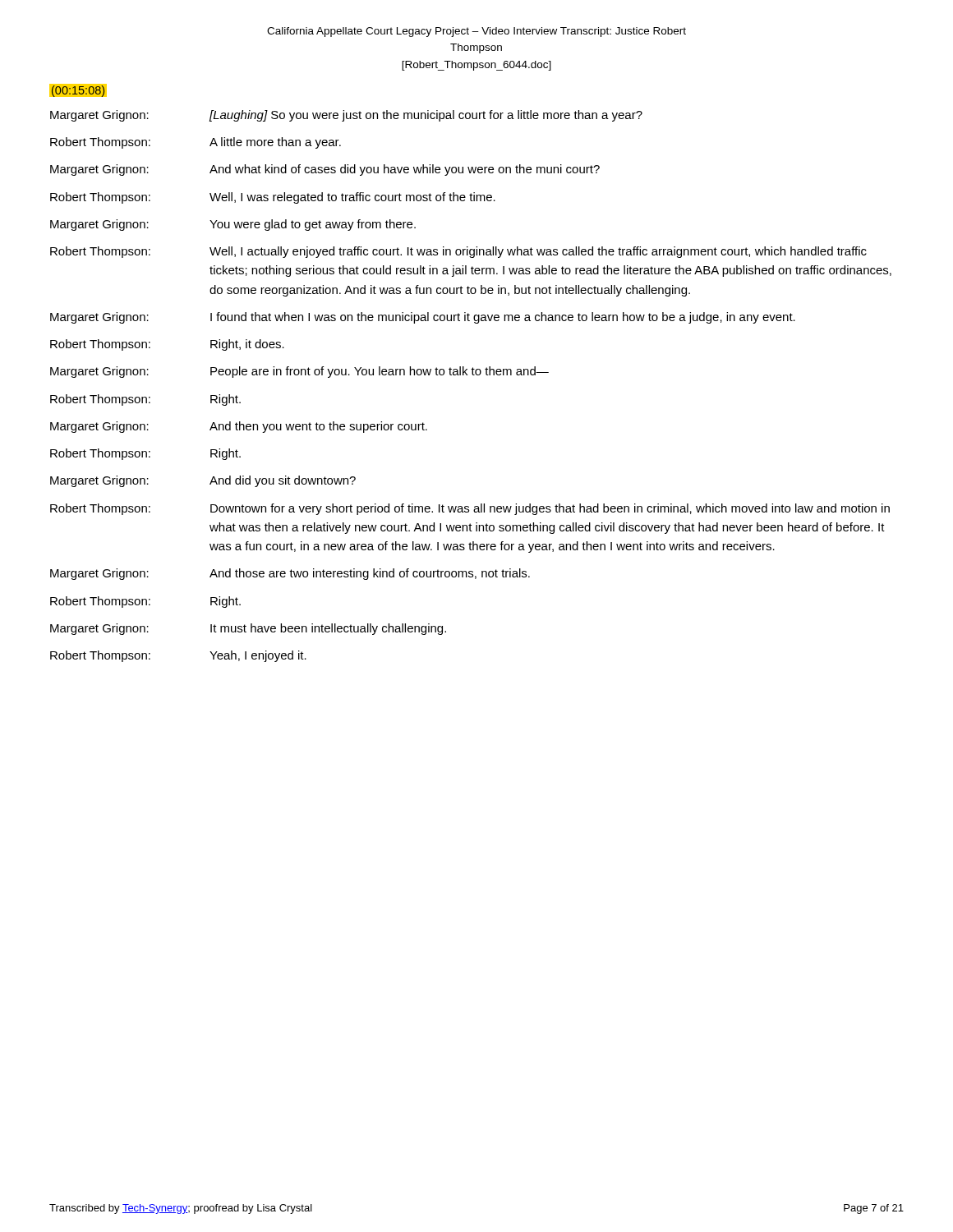
Task: Find the text block that says "Margaret Grignon: I found that"
Action: 476,317
